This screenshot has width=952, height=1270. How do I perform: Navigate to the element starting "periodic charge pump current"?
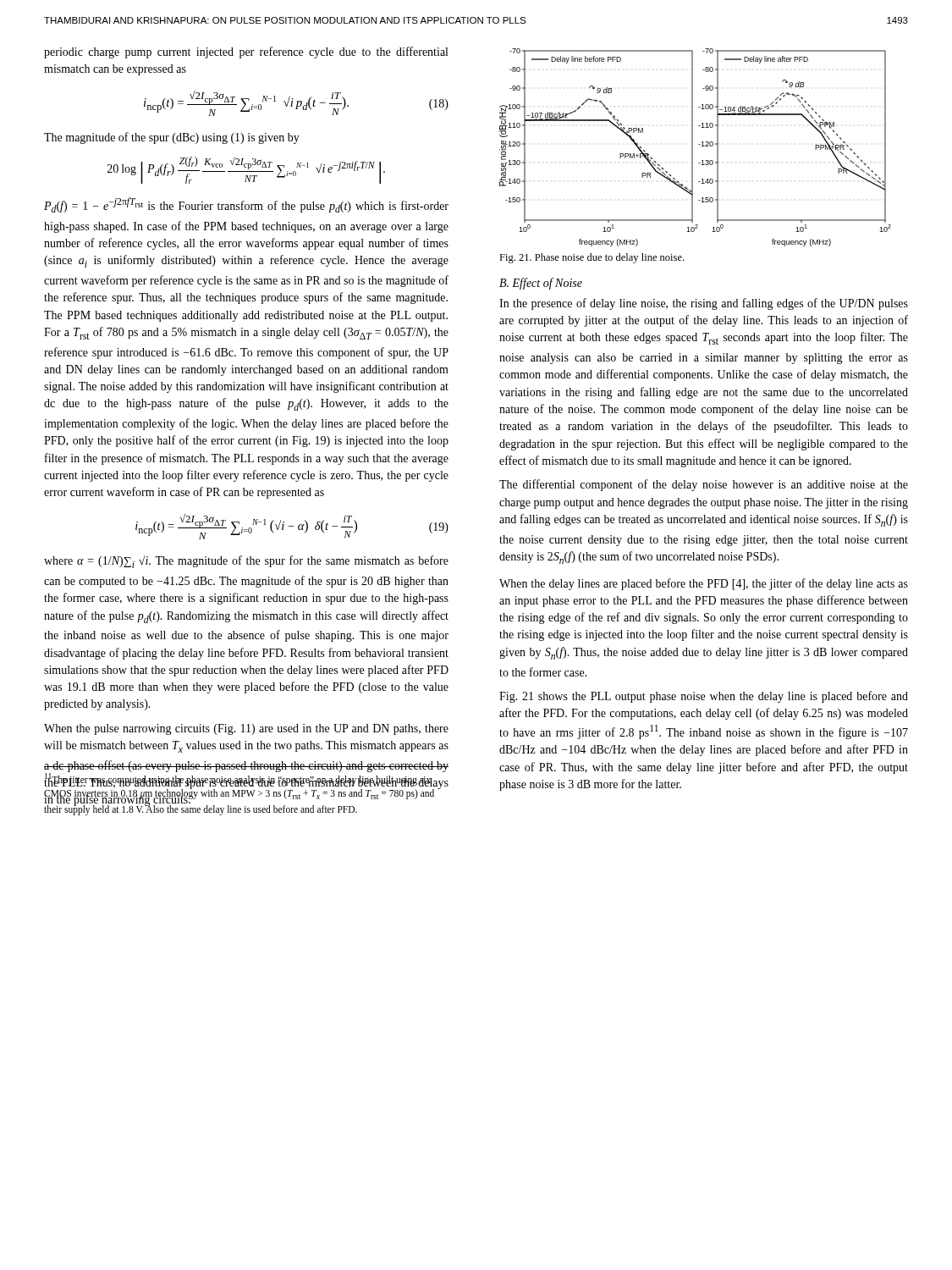coord(246,61)
